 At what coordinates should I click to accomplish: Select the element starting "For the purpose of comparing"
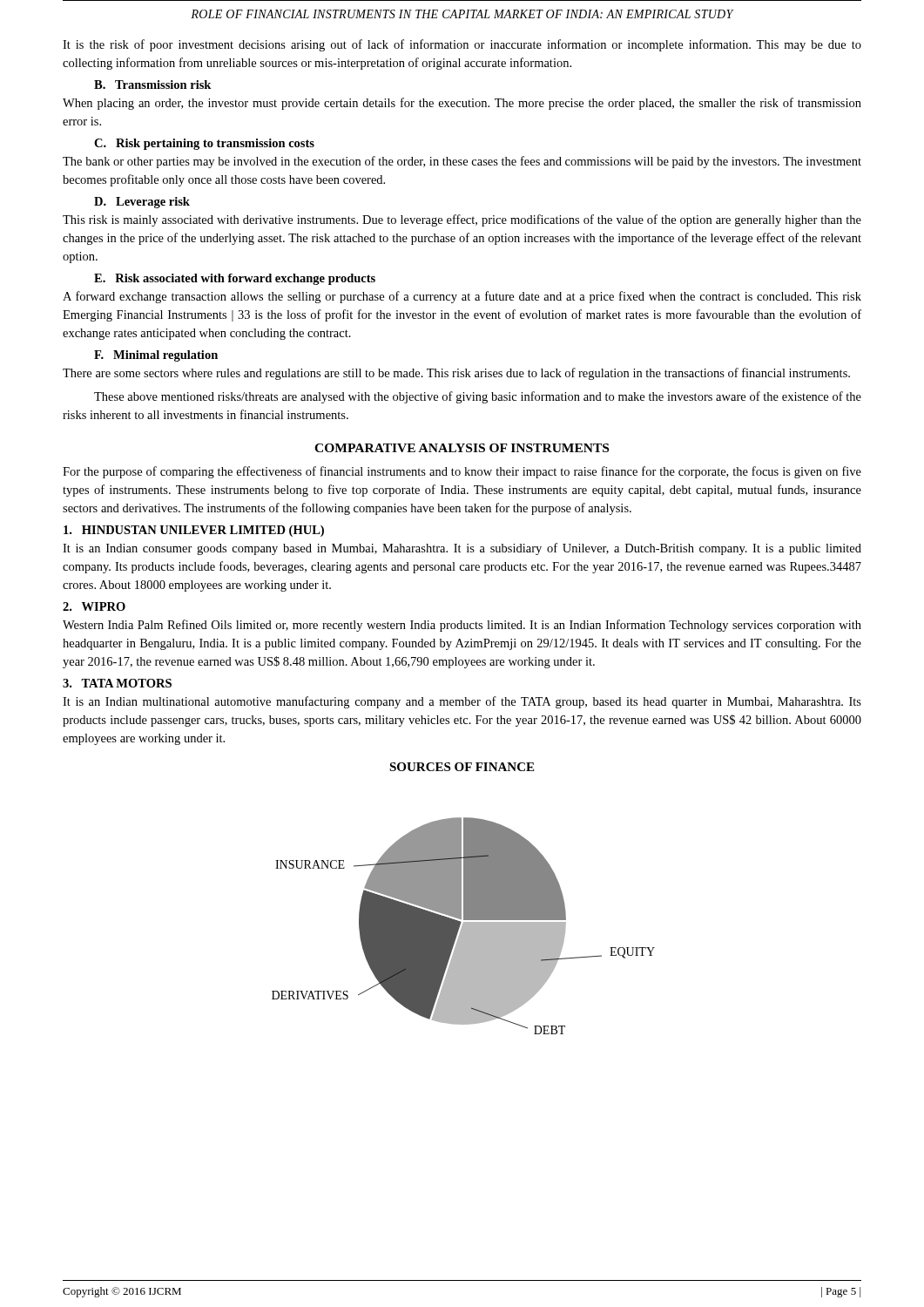[x=462, y=490]
